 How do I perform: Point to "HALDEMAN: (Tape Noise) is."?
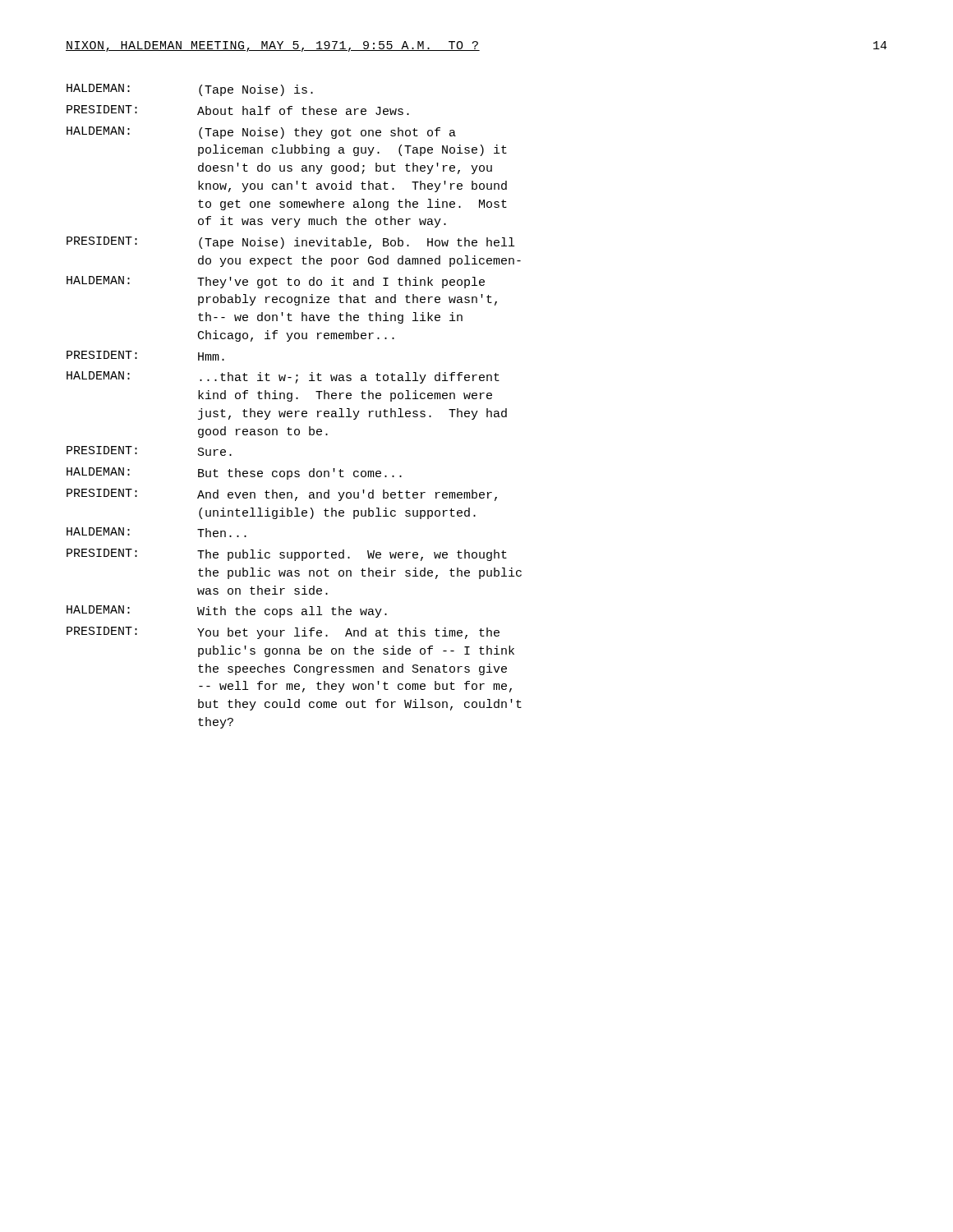pos(99,88)
